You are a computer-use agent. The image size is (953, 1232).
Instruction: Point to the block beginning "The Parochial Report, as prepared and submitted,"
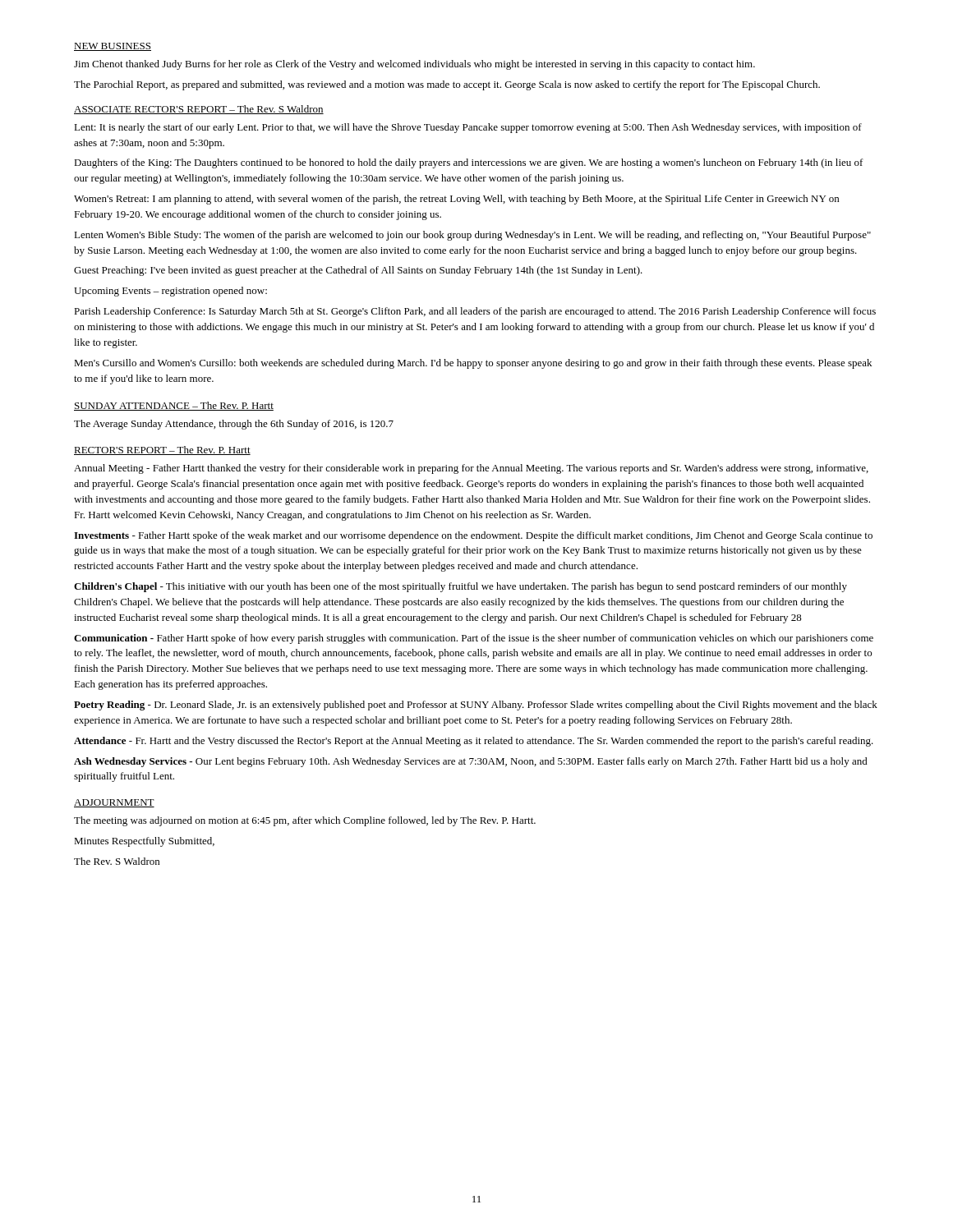(x=476, y=85)
